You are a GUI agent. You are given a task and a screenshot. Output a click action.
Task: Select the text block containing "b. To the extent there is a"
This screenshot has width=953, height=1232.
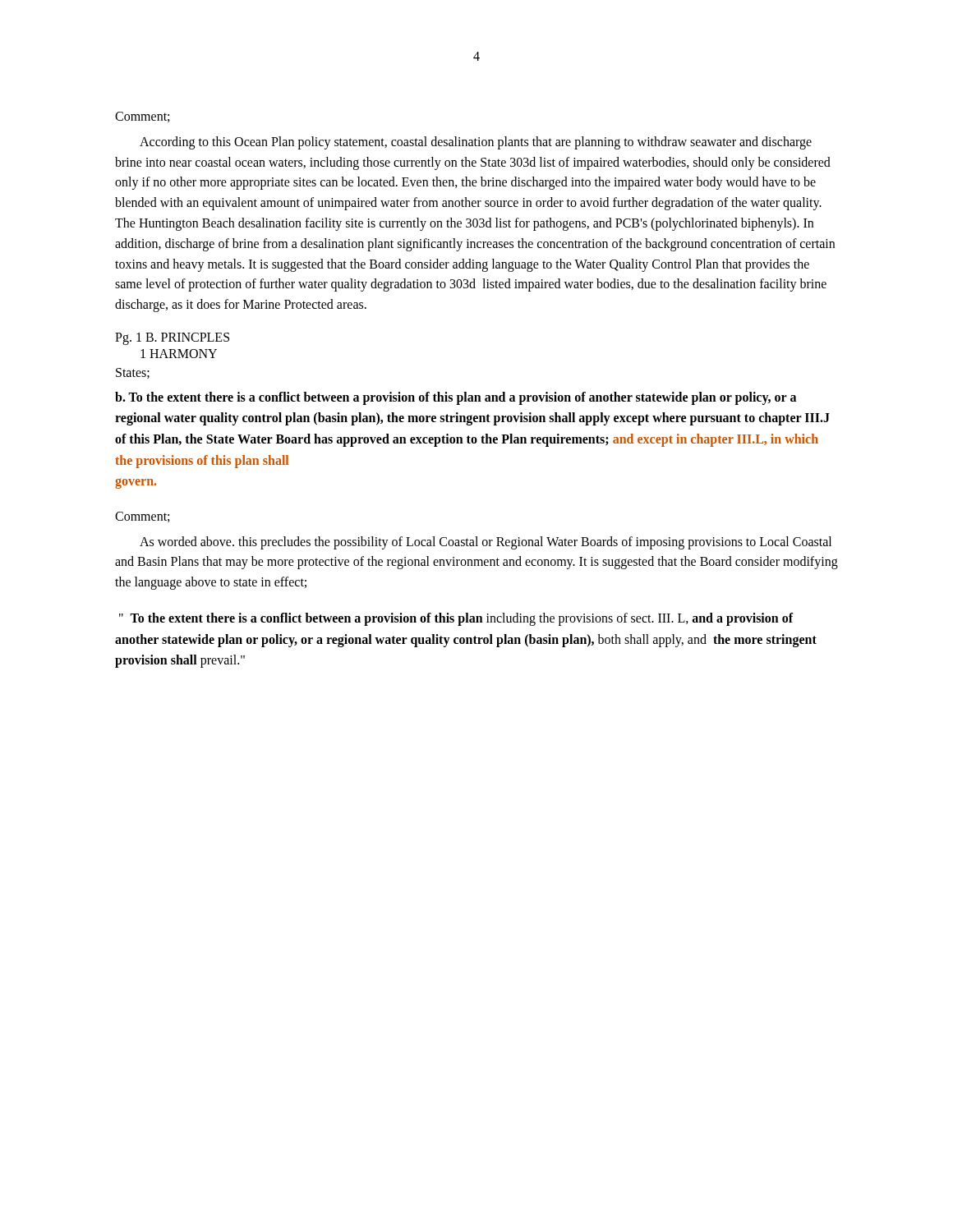point(476,439)
